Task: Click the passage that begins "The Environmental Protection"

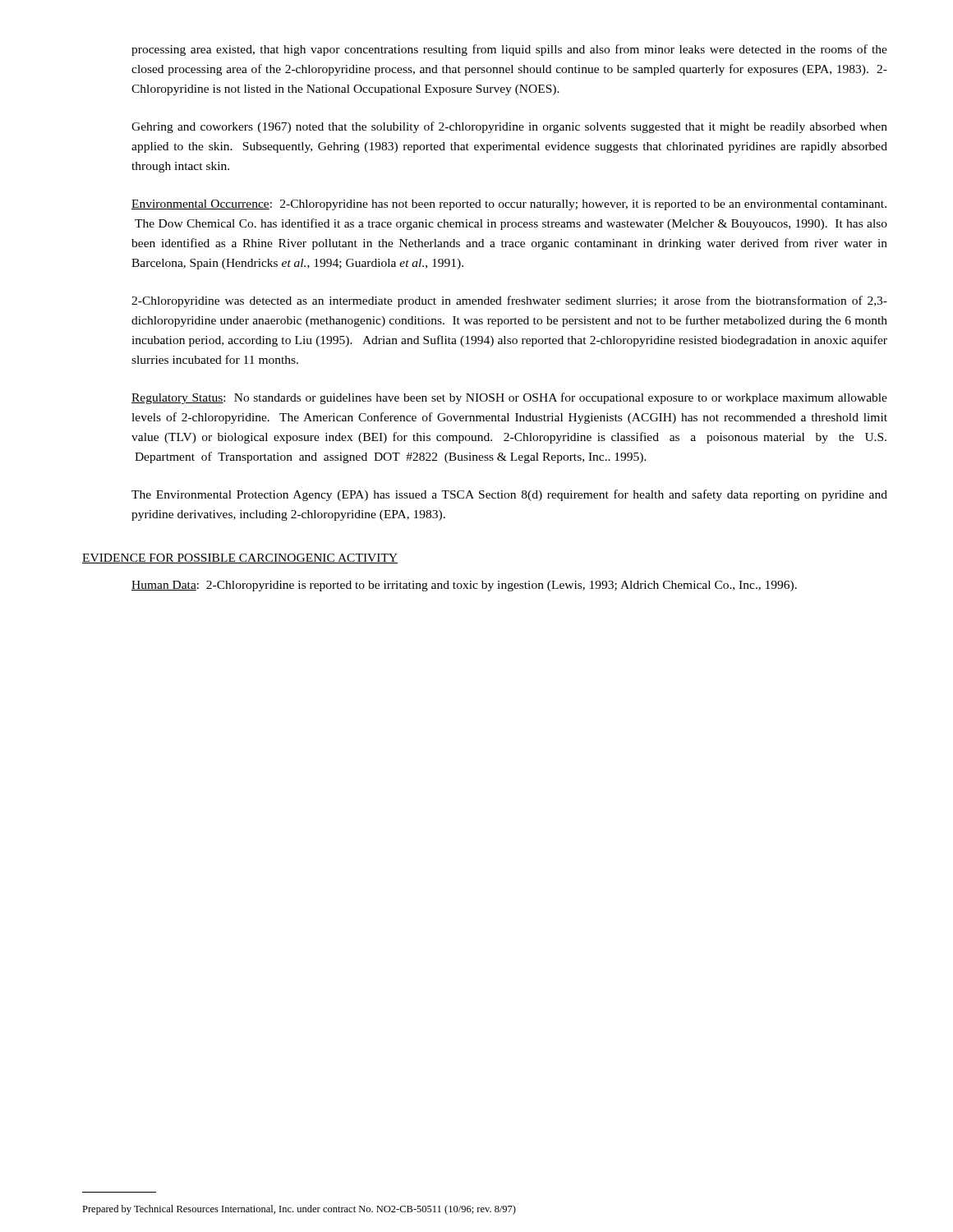Action: (x=509, y=504)
